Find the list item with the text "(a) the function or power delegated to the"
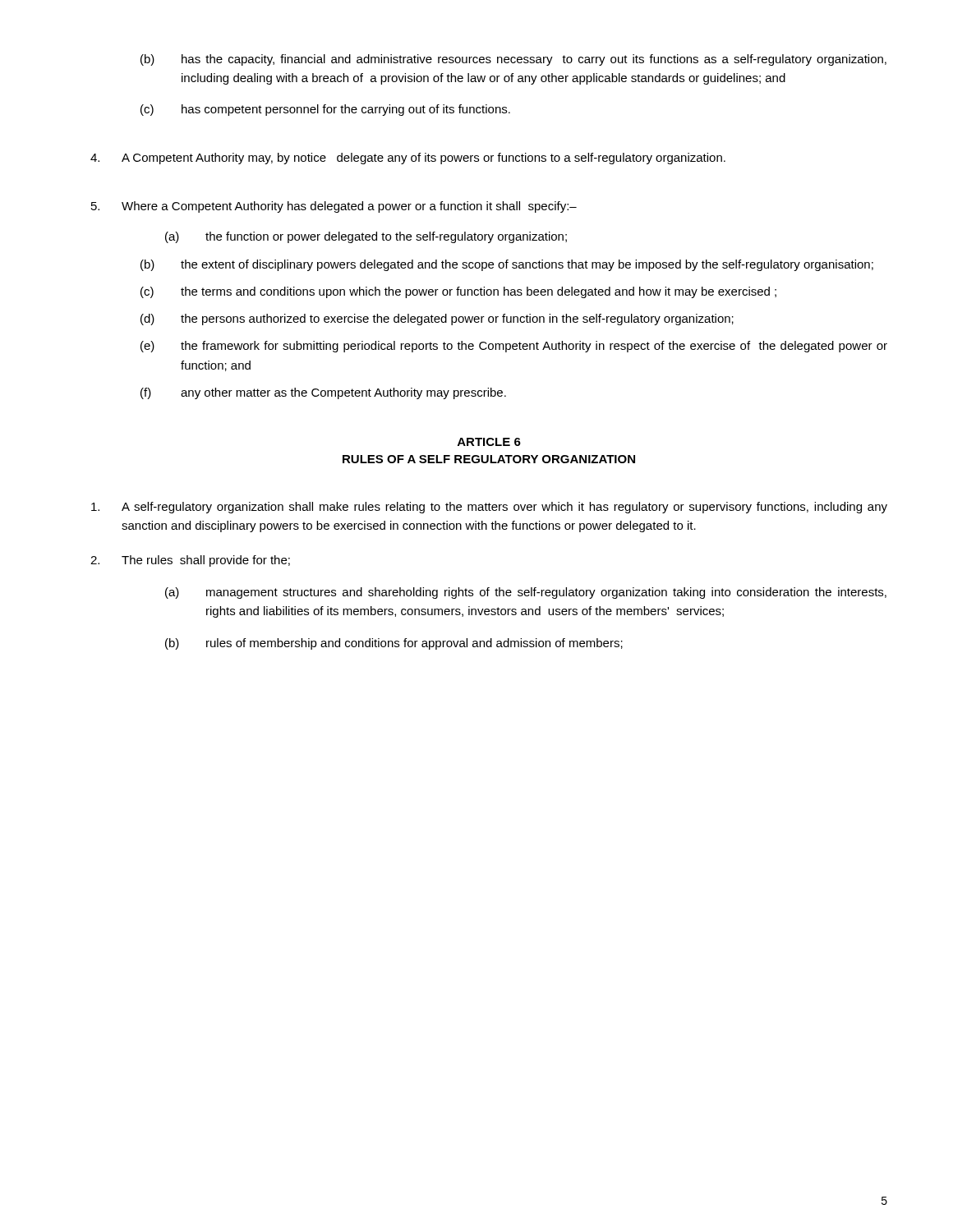This screenshot has width=953, height=1232. click(526, 236)
